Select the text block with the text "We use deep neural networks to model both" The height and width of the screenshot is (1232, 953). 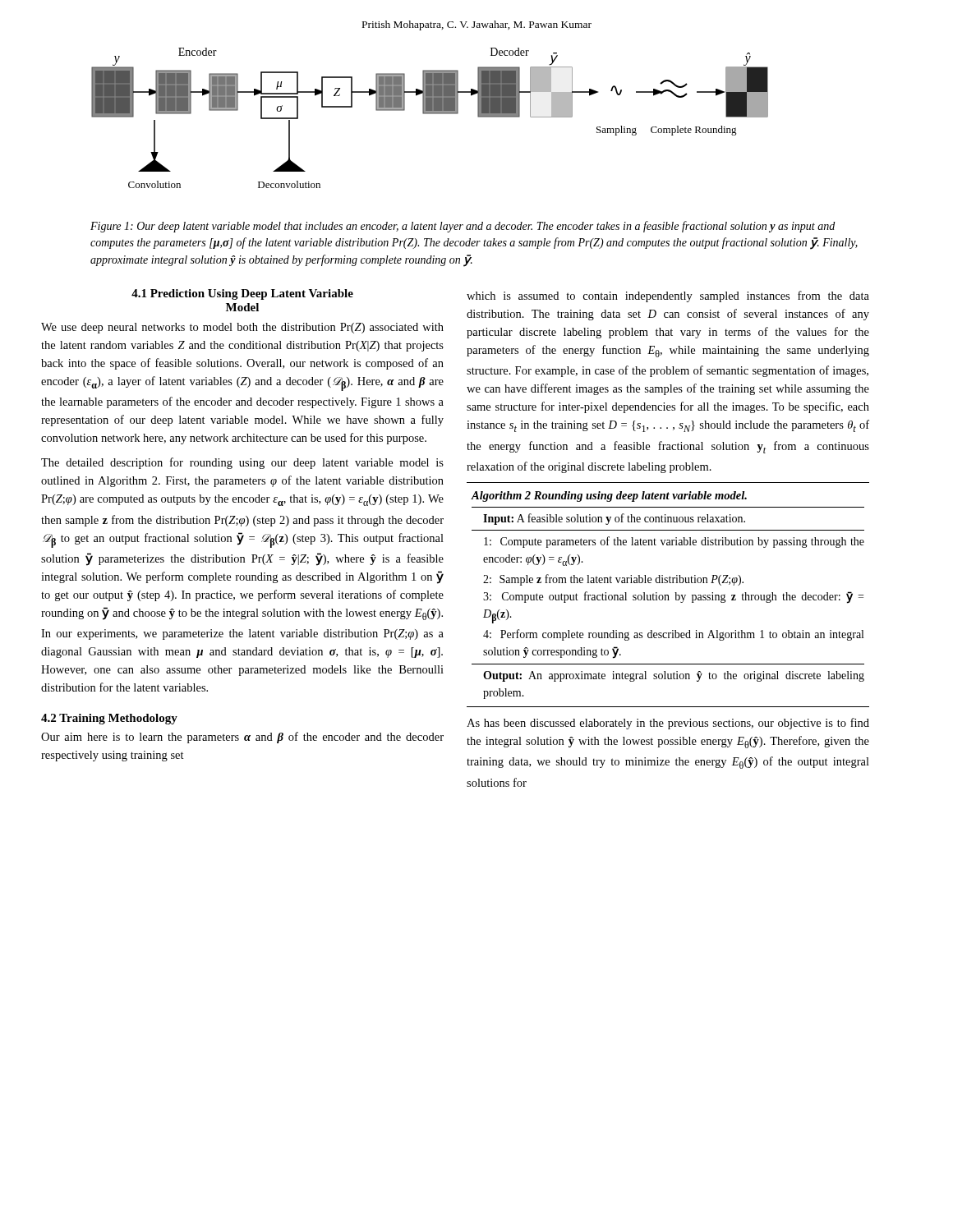[x=242, y=382]
